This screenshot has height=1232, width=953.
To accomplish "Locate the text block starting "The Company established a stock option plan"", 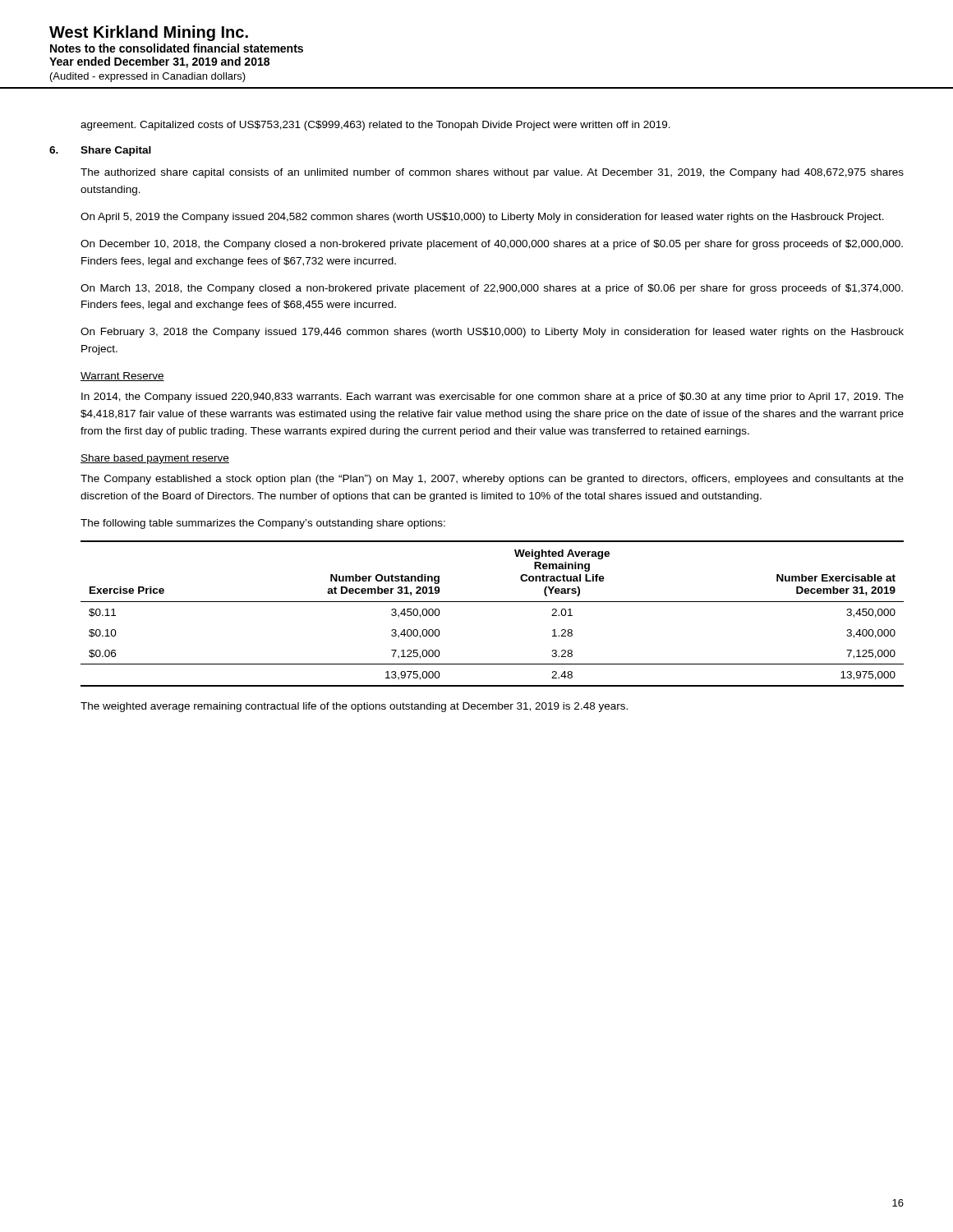I will [492, 487].
